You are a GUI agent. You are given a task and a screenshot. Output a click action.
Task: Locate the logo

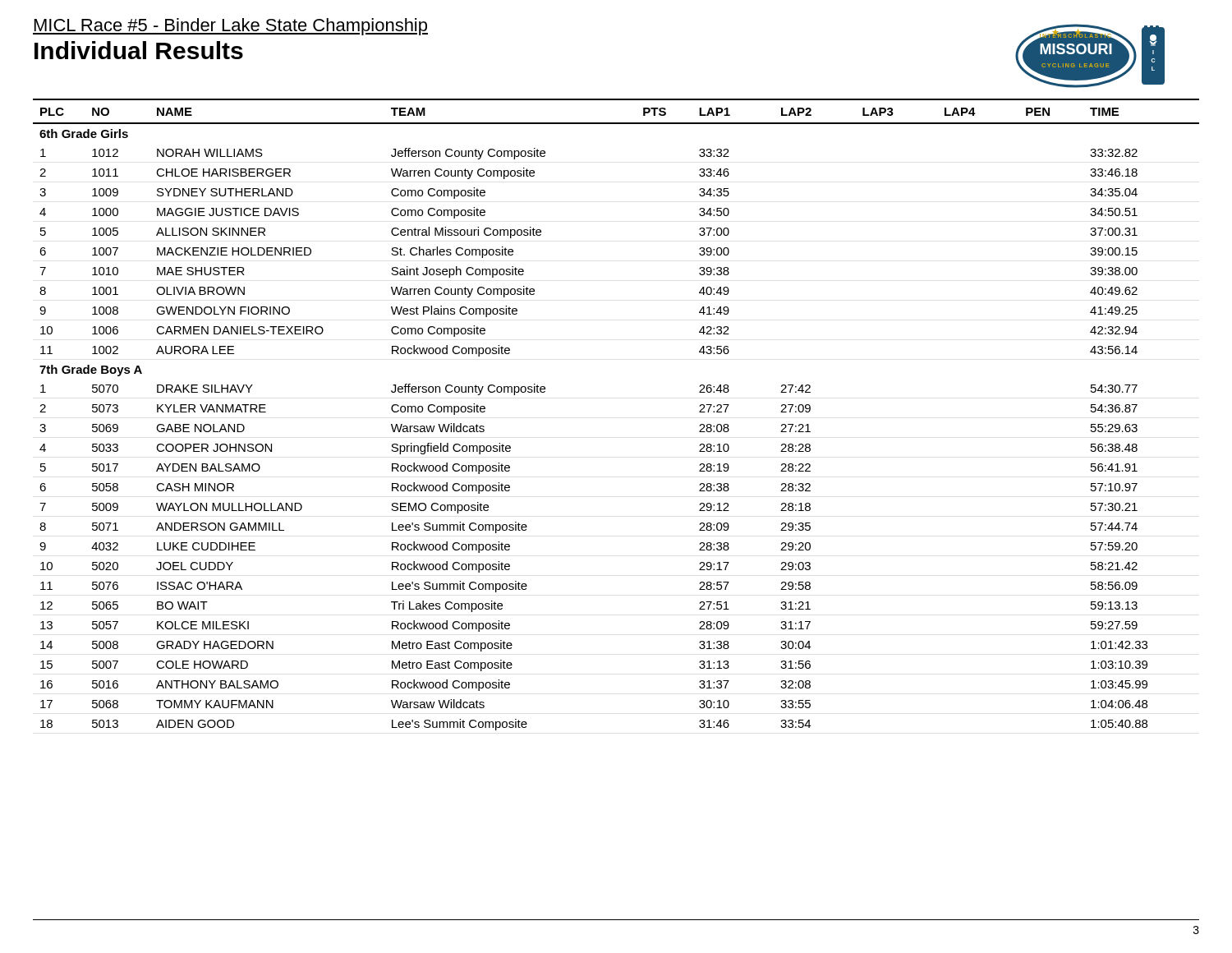(1088, 56)
